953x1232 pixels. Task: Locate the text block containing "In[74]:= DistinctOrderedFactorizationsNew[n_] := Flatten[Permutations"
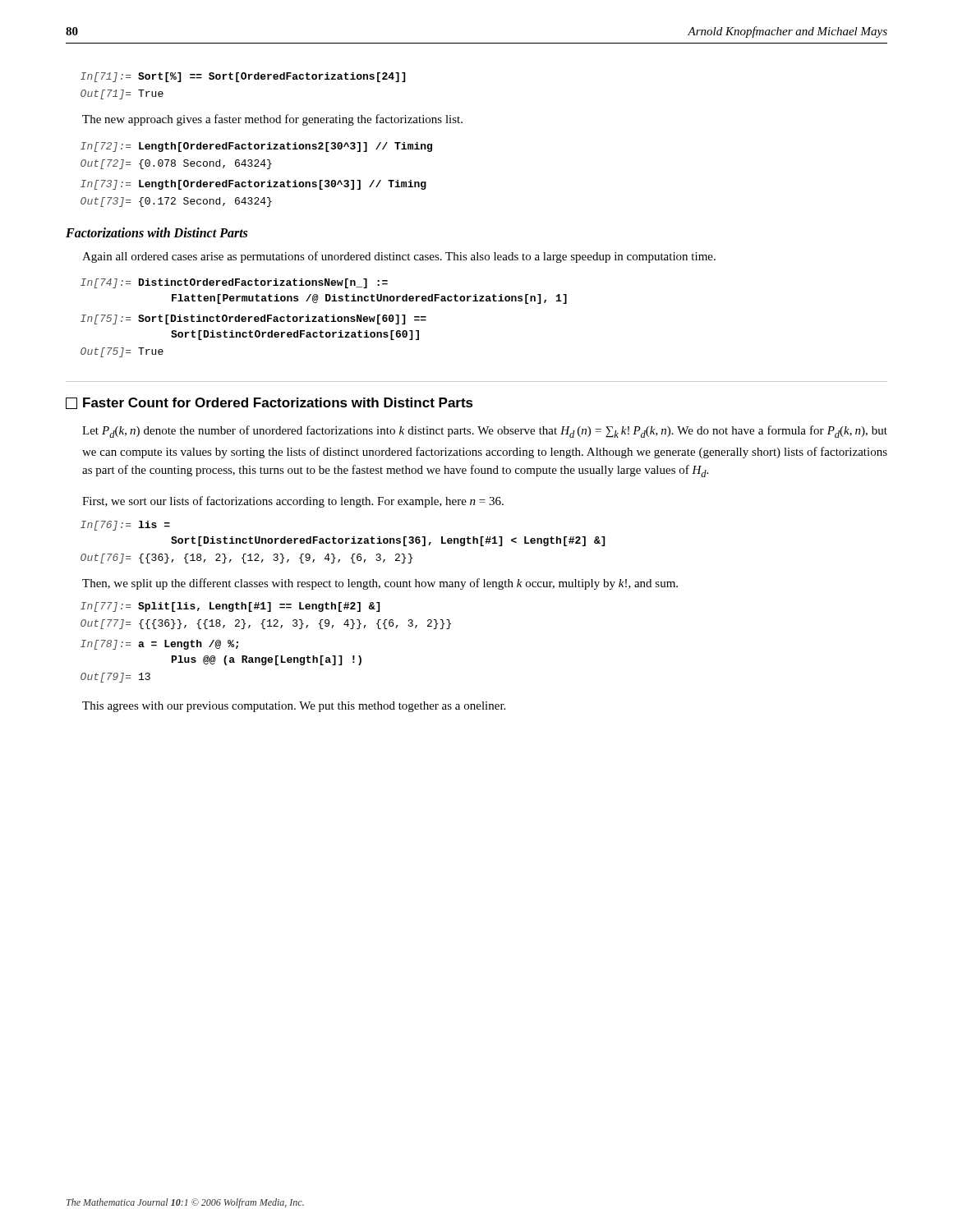pyautogui.click(x=476, y=290)
